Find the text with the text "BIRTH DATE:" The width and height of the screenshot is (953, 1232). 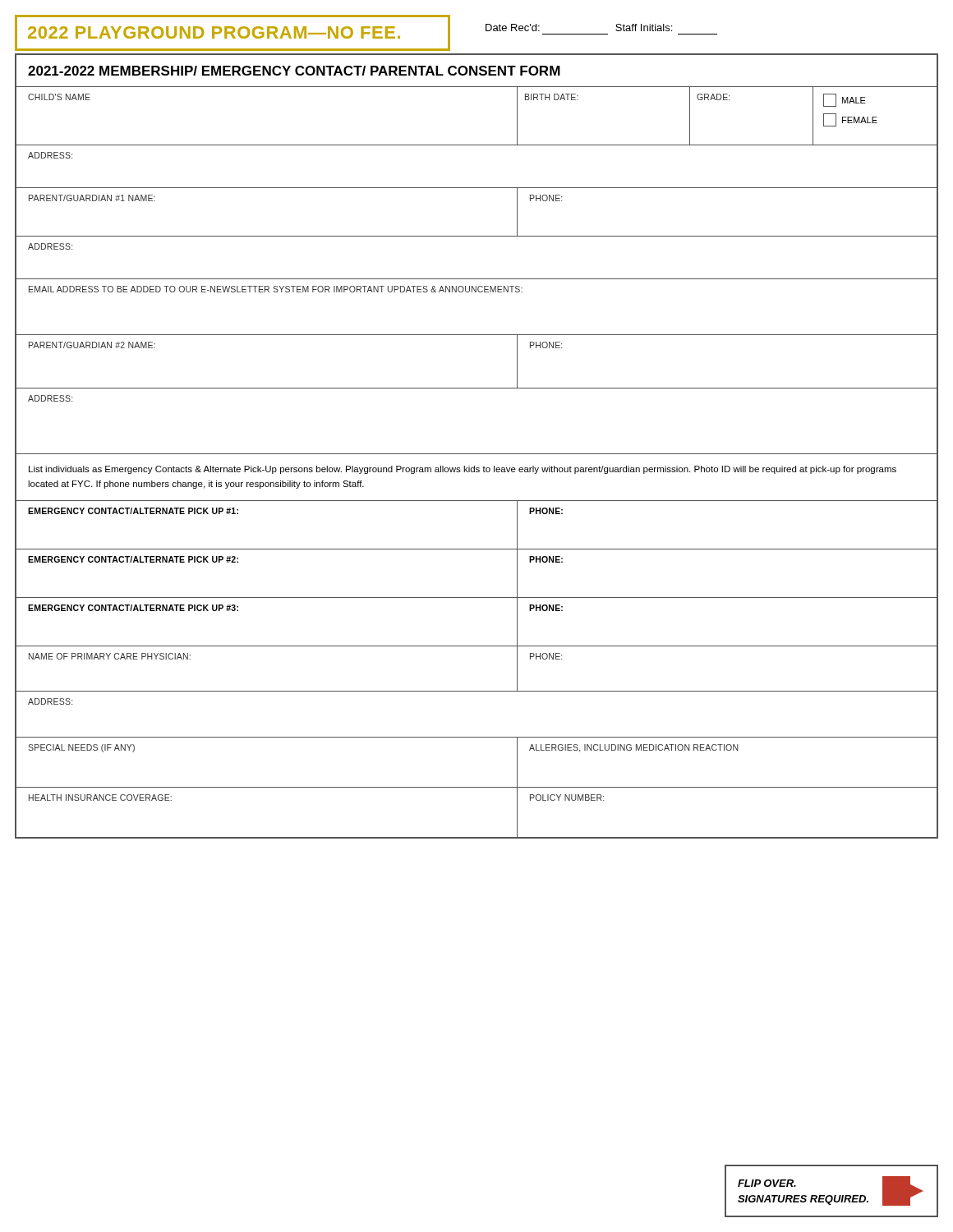pyautogui.click(x=552, y=97)
